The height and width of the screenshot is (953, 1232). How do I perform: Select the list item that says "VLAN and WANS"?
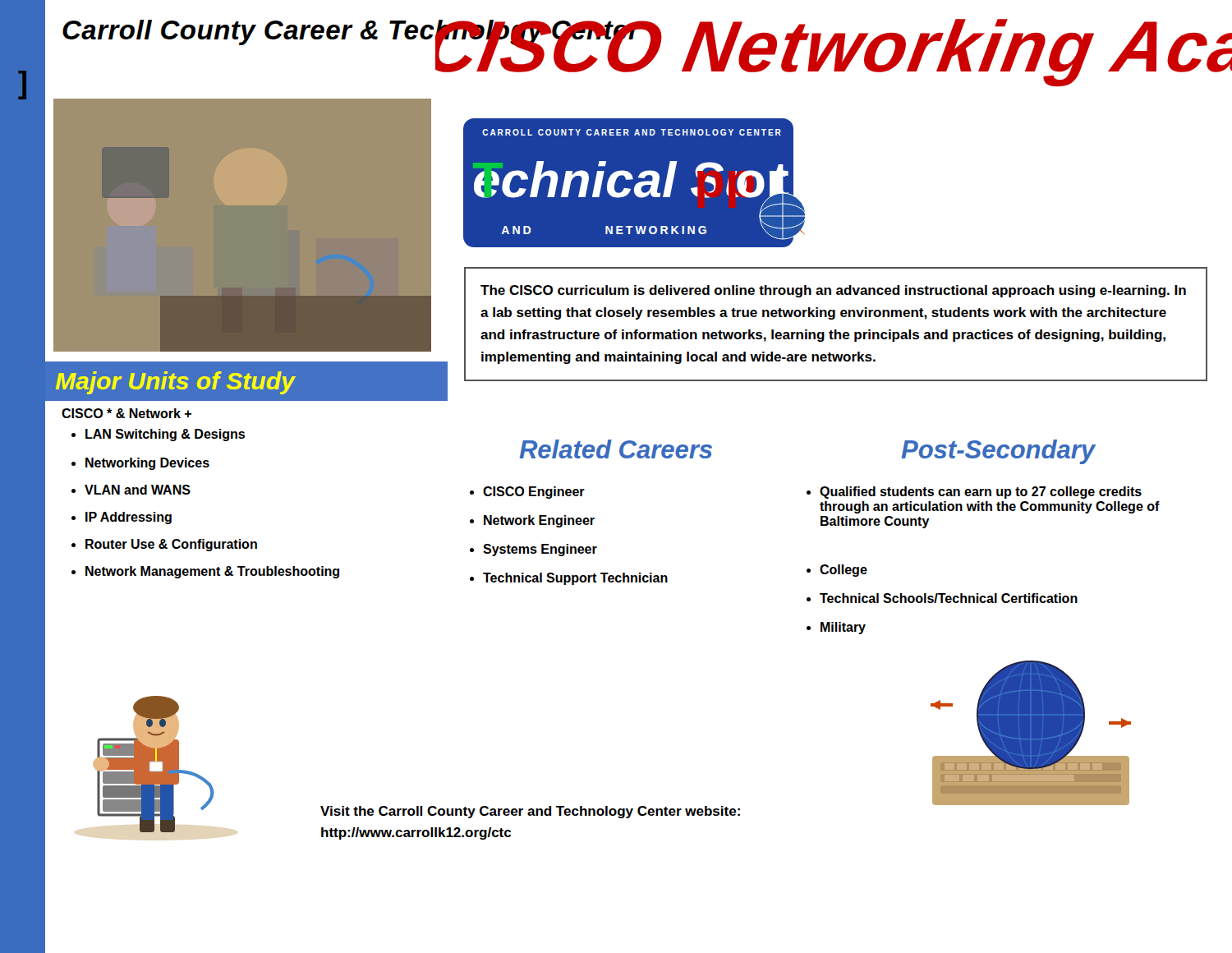tap(126, 490)
